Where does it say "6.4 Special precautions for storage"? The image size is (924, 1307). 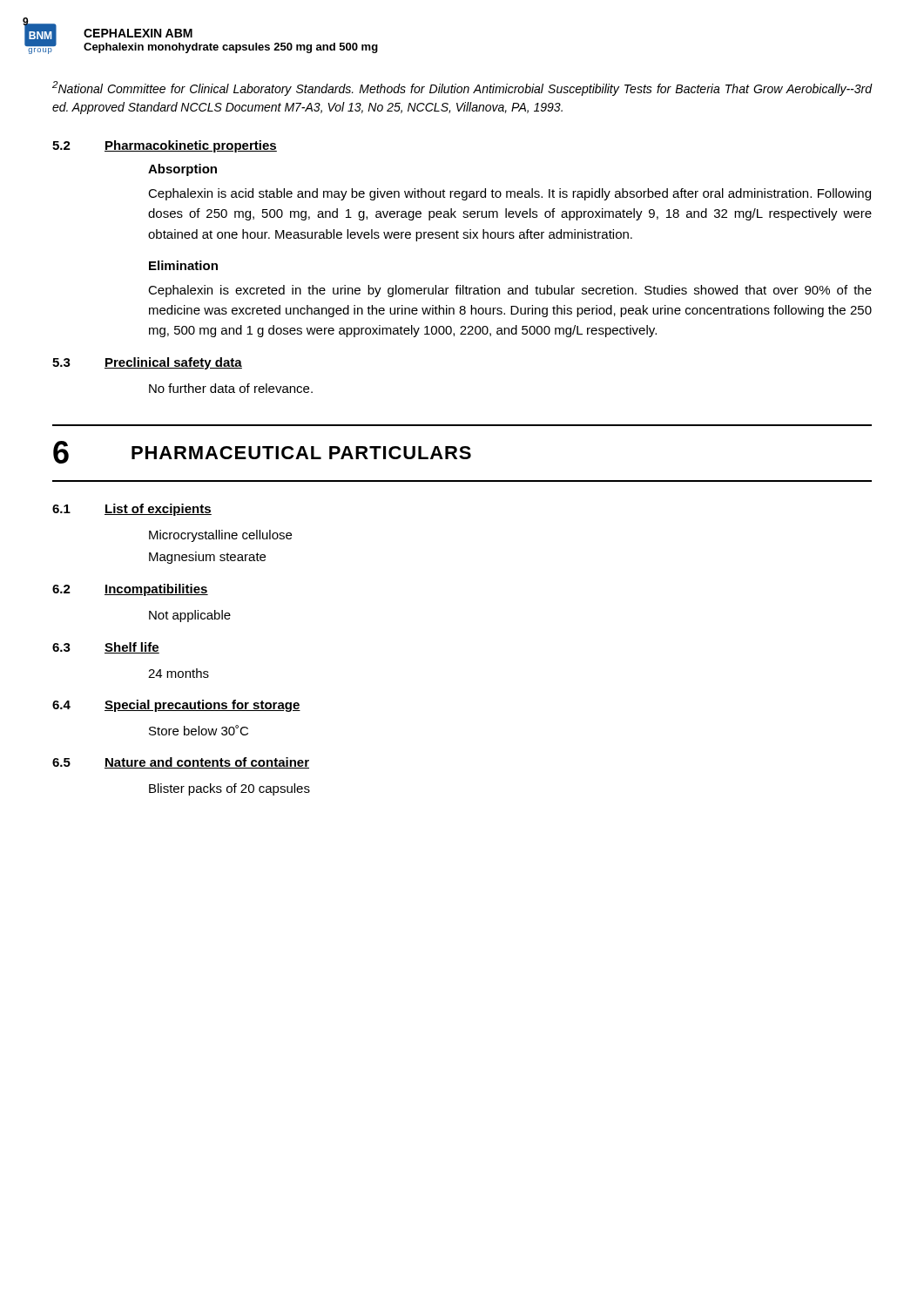[x=176, y=704]
